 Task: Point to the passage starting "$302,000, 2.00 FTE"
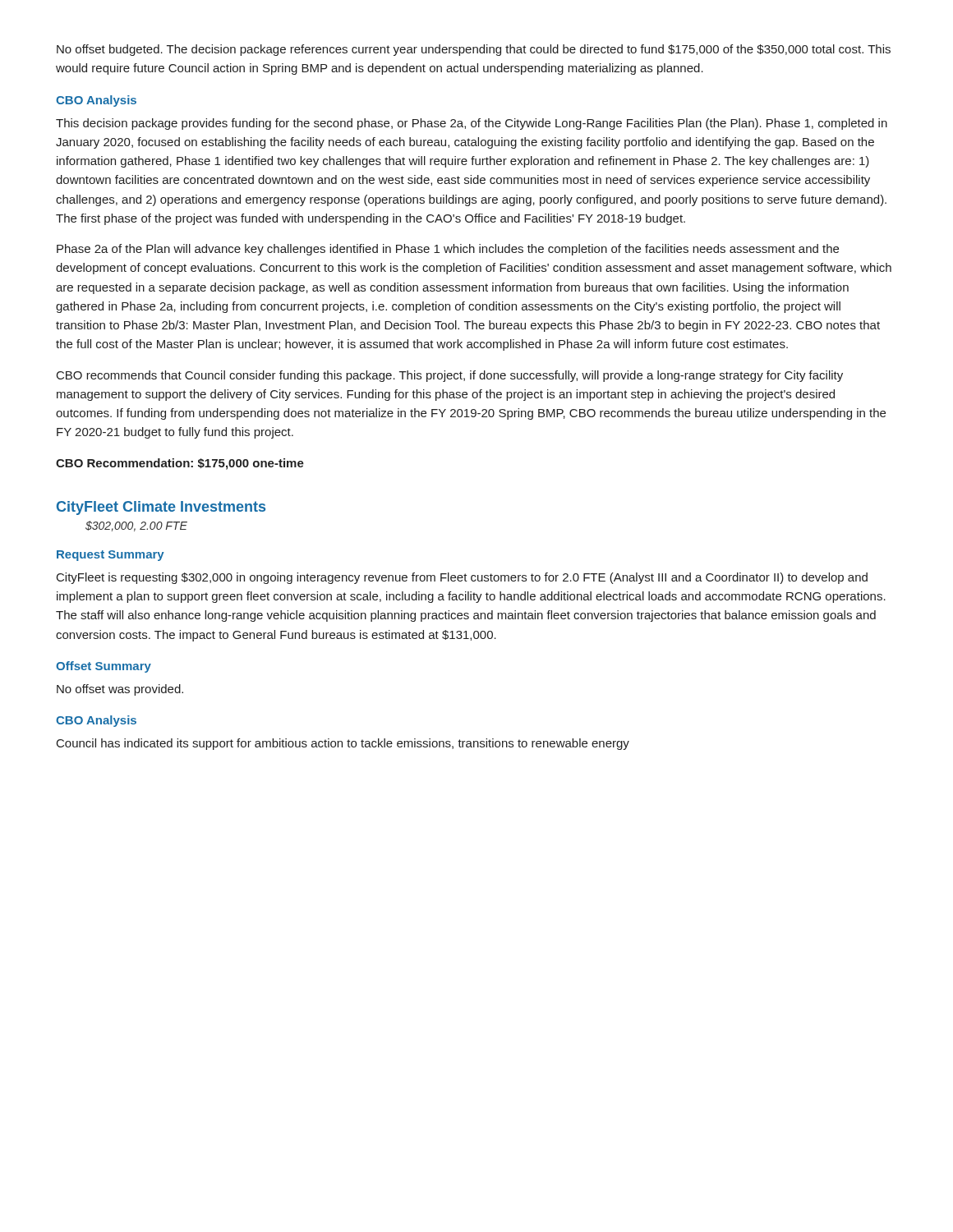tap(136, 525)
